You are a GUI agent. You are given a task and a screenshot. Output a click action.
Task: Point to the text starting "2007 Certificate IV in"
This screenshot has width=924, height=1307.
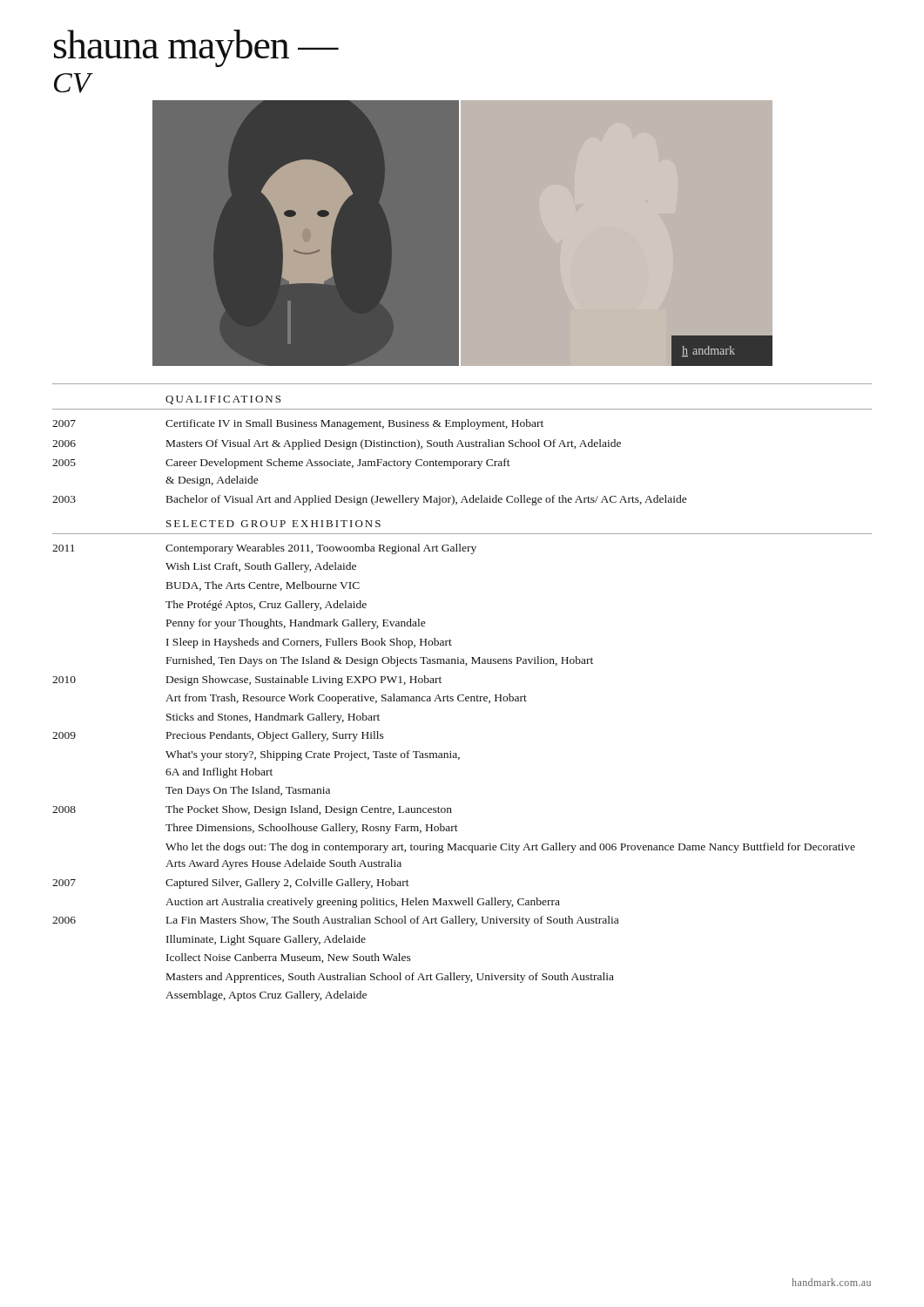point(462,423)
